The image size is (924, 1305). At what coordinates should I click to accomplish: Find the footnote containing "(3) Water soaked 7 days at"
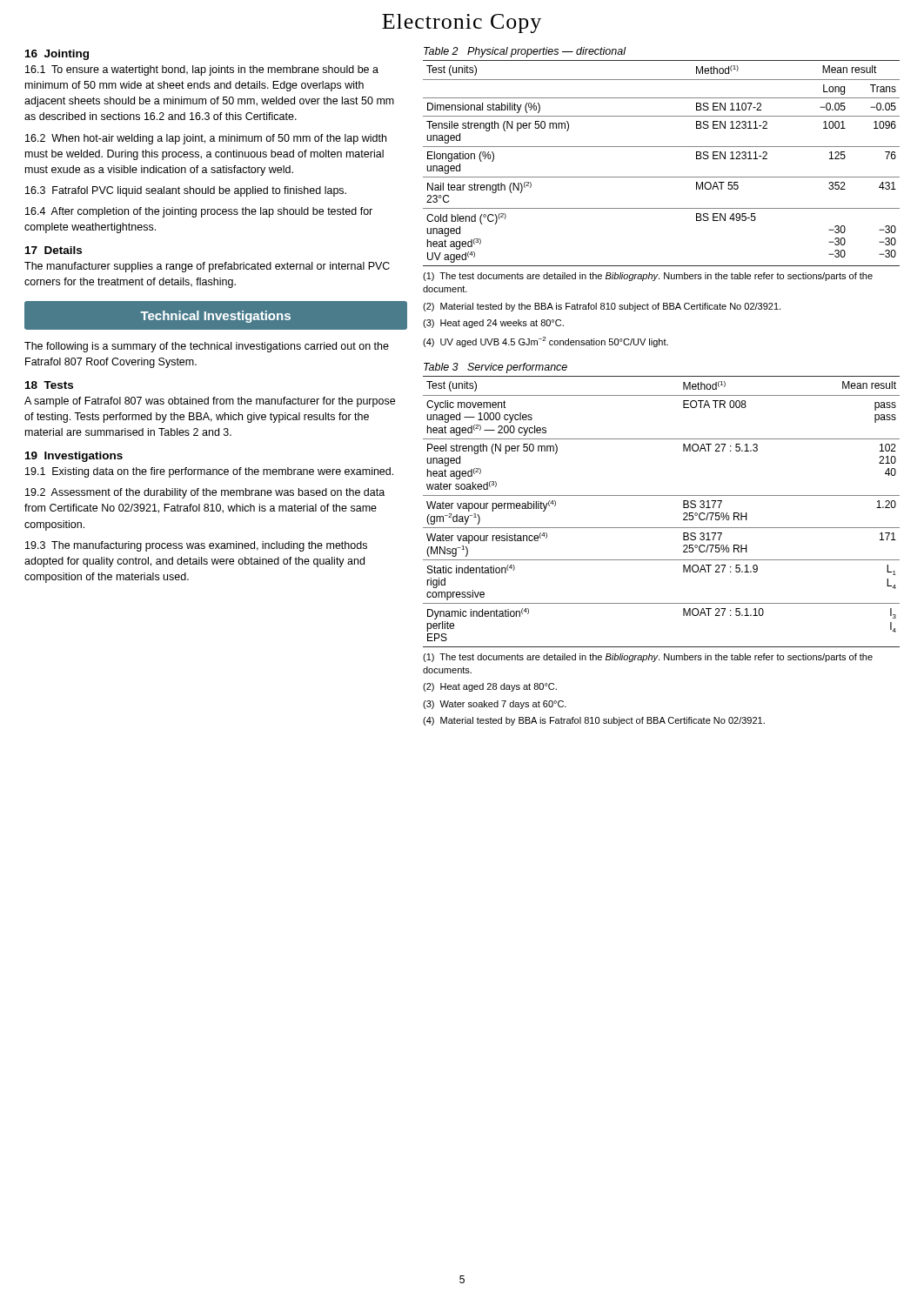pyautogui.click(x=495, y=704)
